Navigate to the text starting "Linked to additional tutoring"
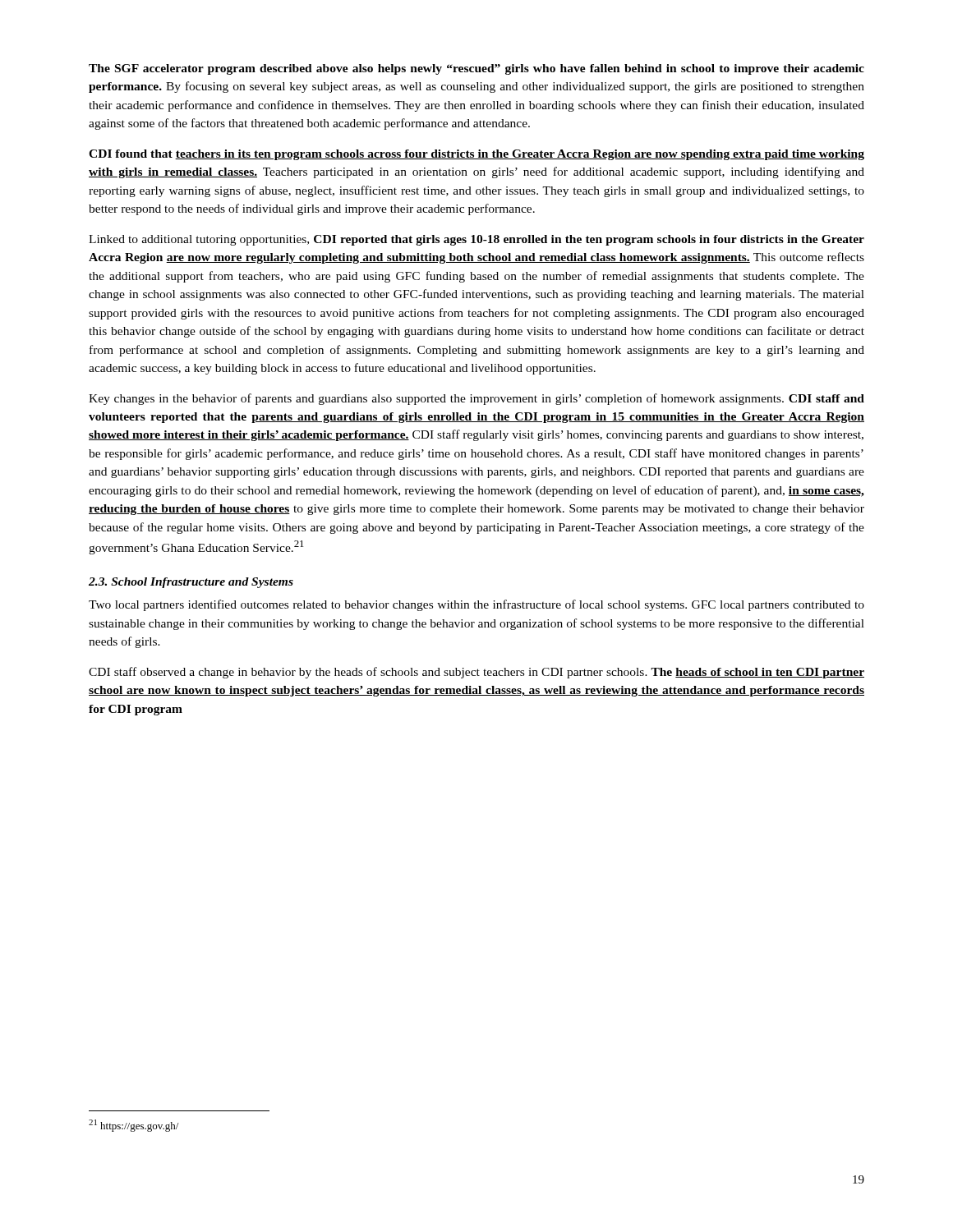The height and width of the screenshot is (1232, 953). tap(476, 304)
